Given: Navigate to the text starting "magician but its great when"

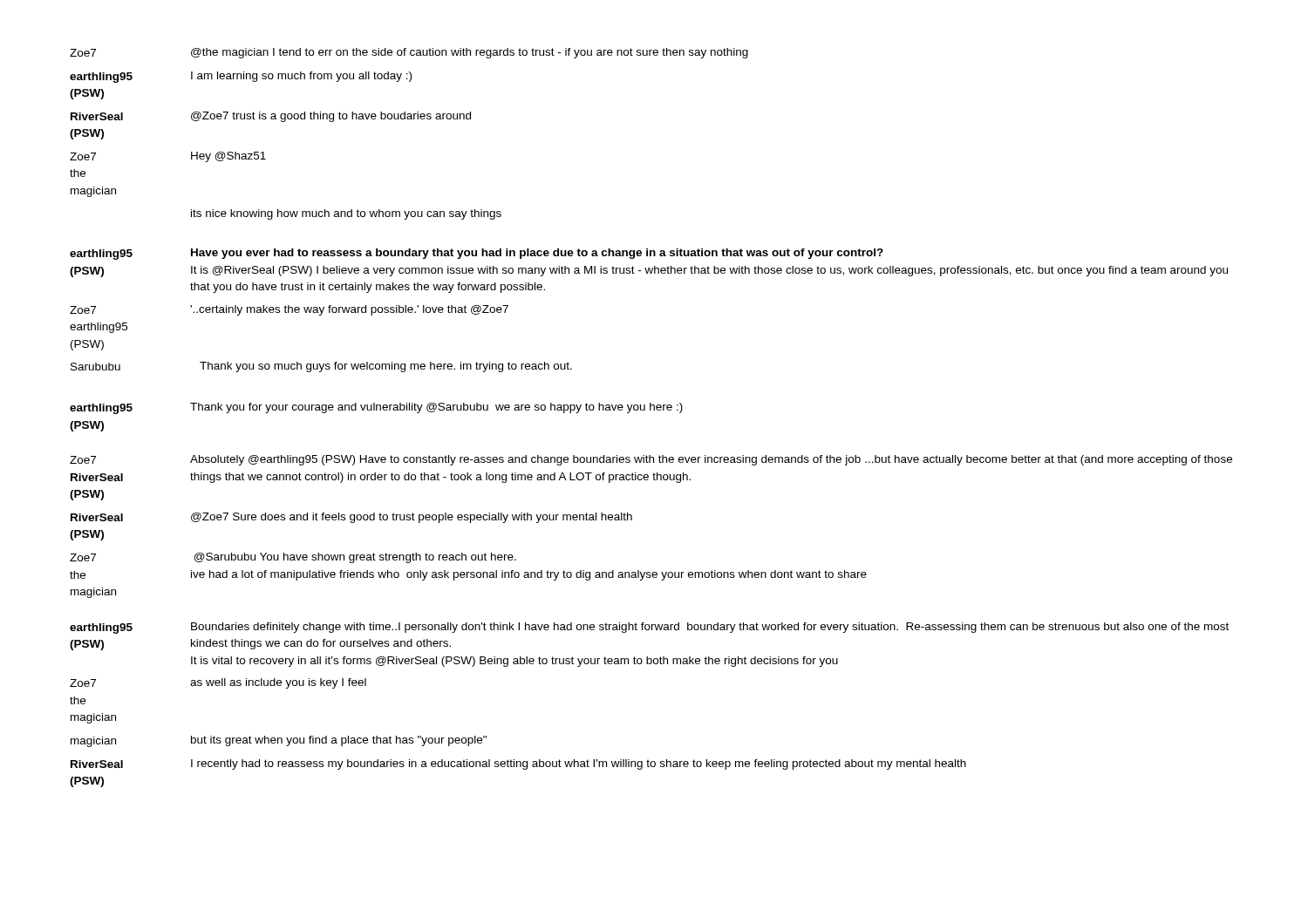Looking at the screenshot, I should [279, 741].
